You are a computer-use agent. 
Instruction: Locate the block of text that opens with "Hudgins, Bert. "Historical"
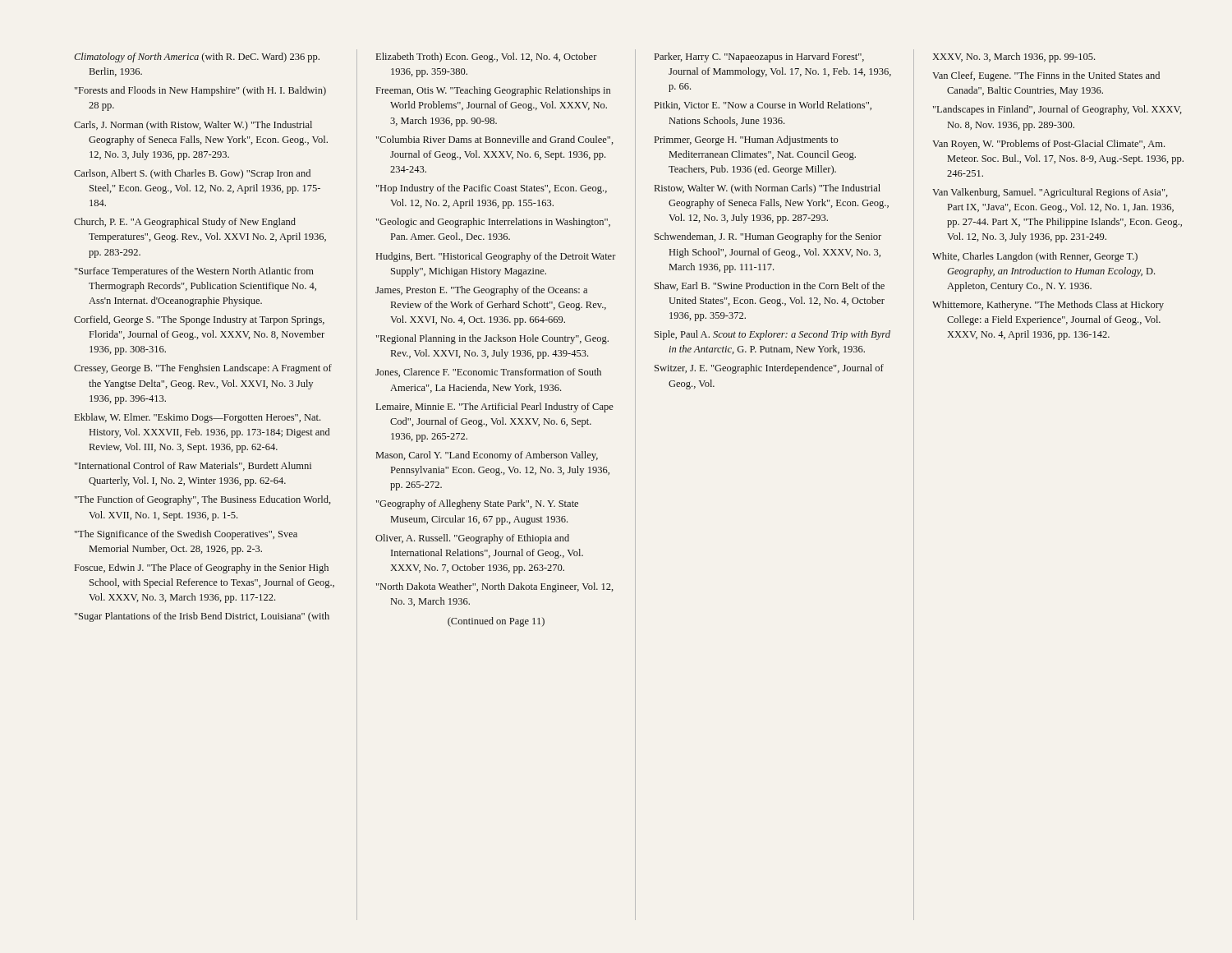(495, 263)
